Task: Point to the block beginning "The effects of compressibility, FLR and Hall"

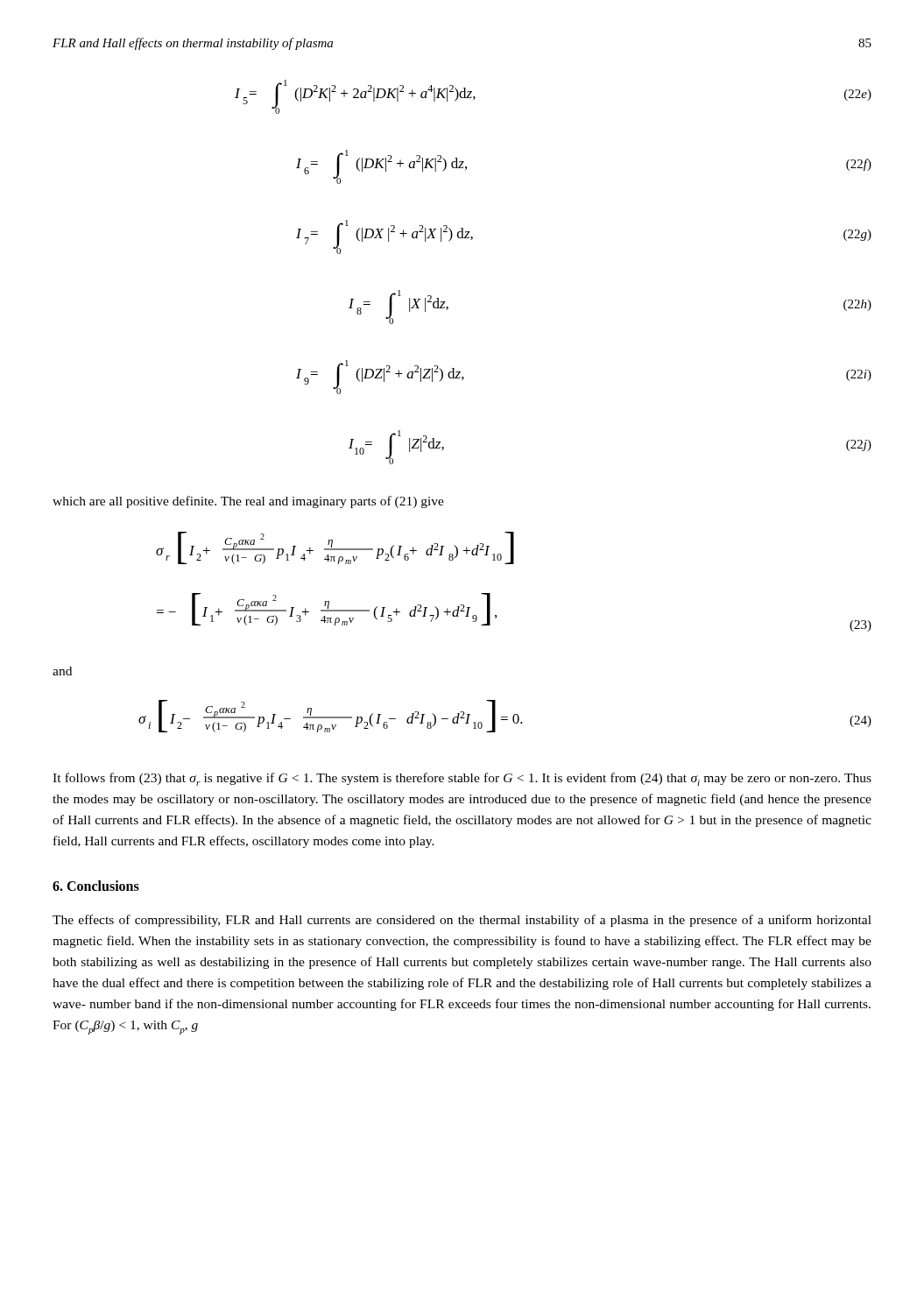Action: click(x=462, y=973)
